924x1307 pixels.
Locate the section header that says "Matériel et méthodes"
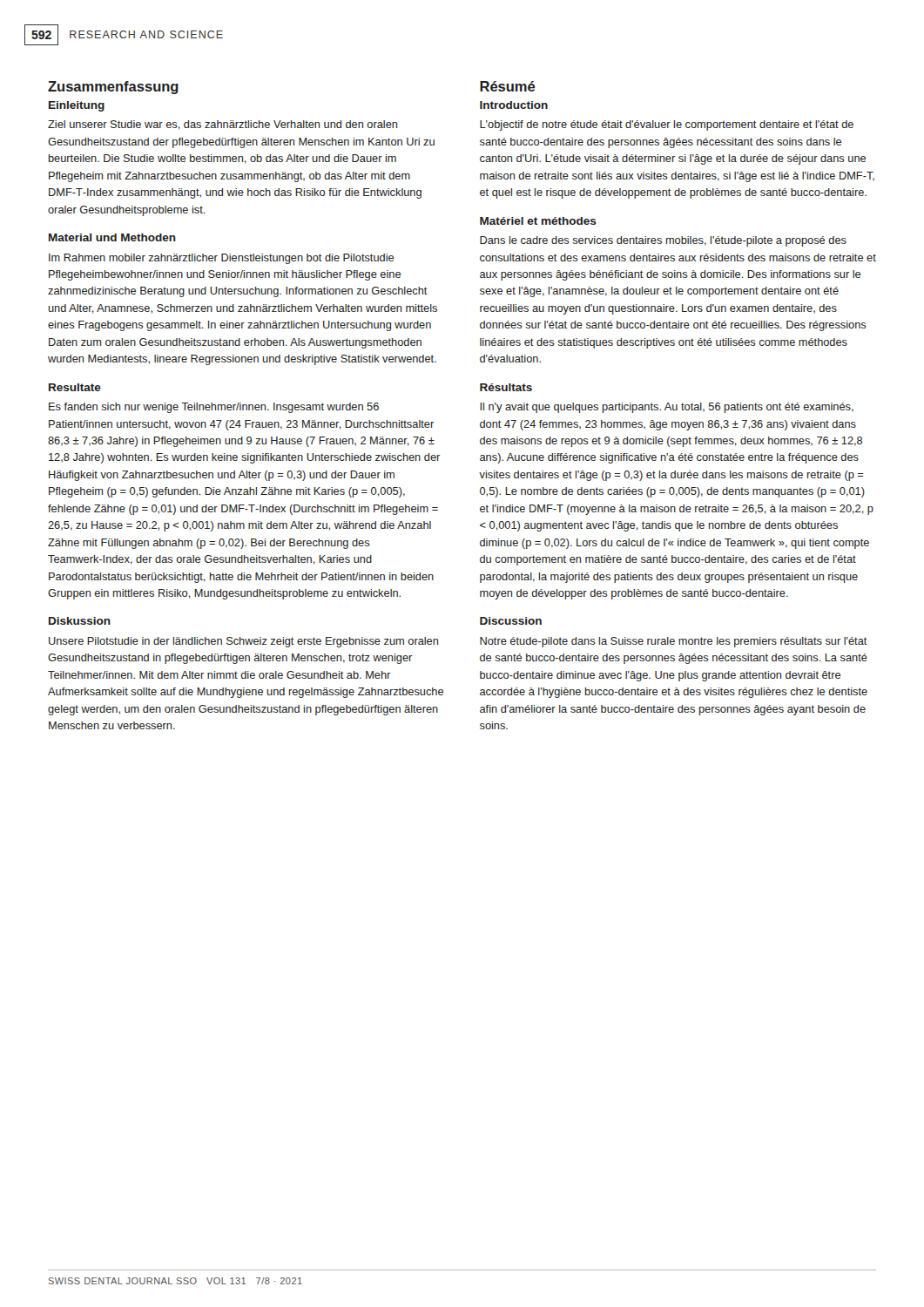(x=538, y=220)
